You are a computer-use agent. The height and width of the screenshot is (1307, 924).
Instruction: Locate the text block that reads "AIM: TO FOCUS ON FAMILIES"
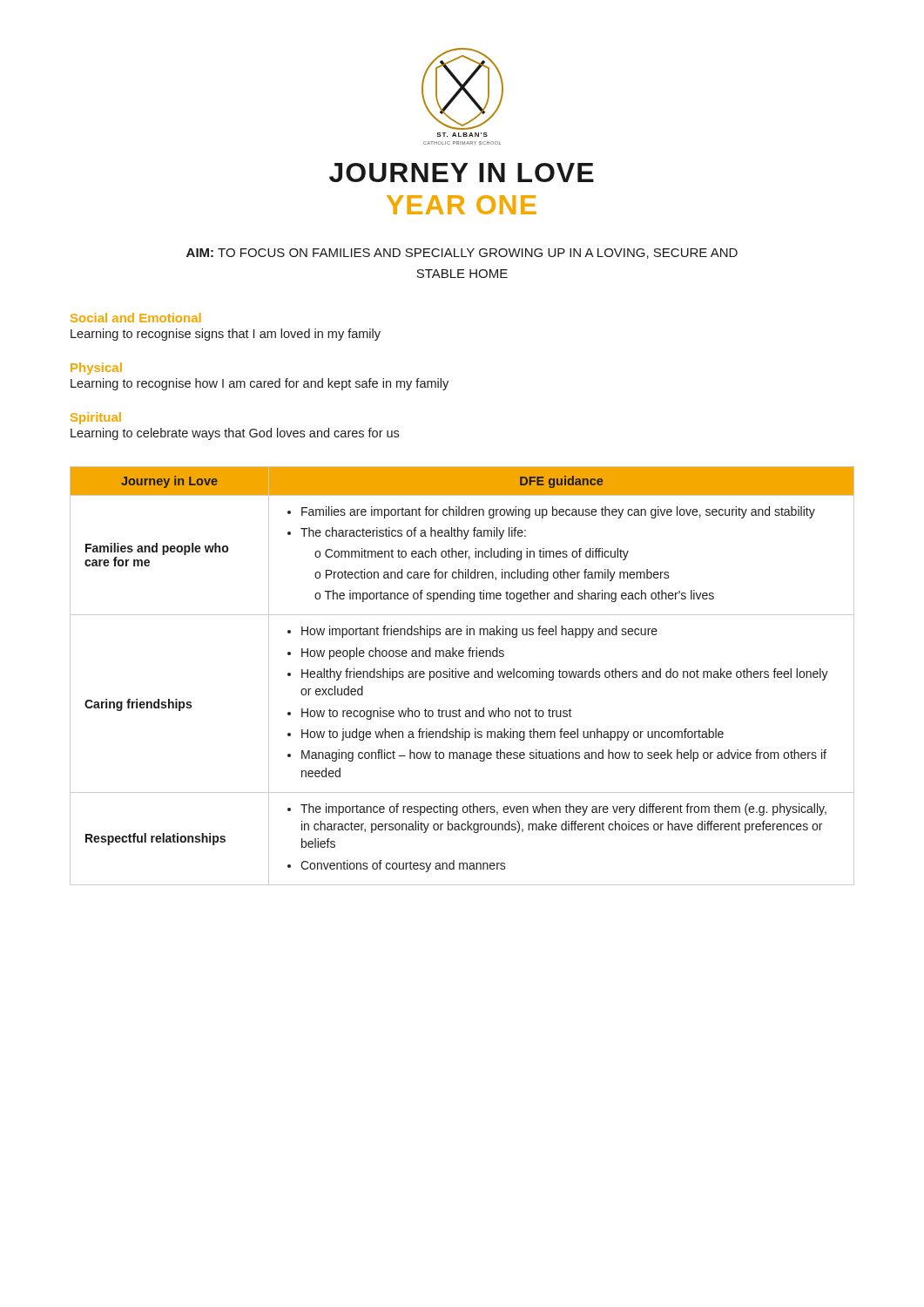462,263
